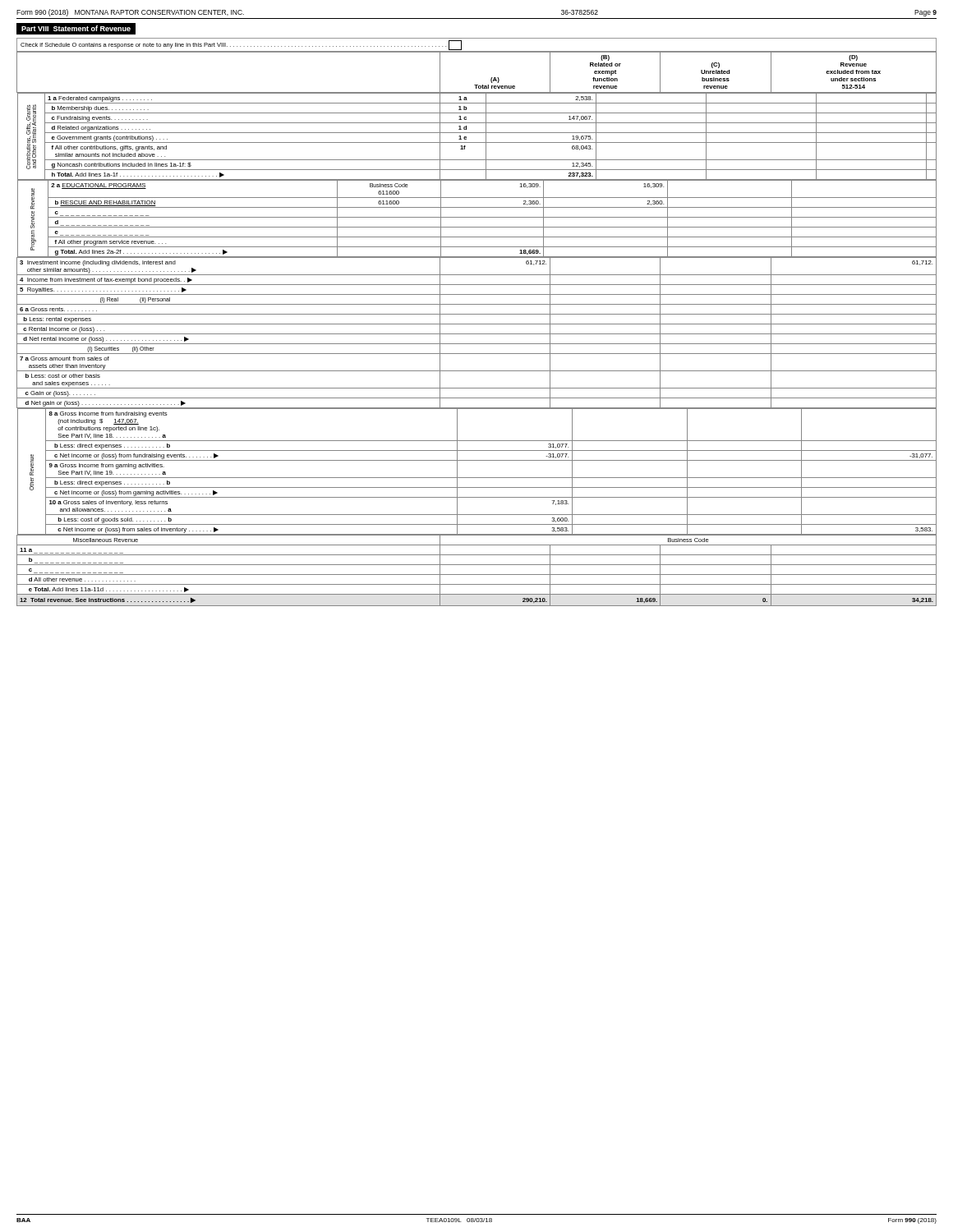Locate the table with the text "(D) Revenue excluded"
Screen dimensions: 1232x953
pos(476,329)
